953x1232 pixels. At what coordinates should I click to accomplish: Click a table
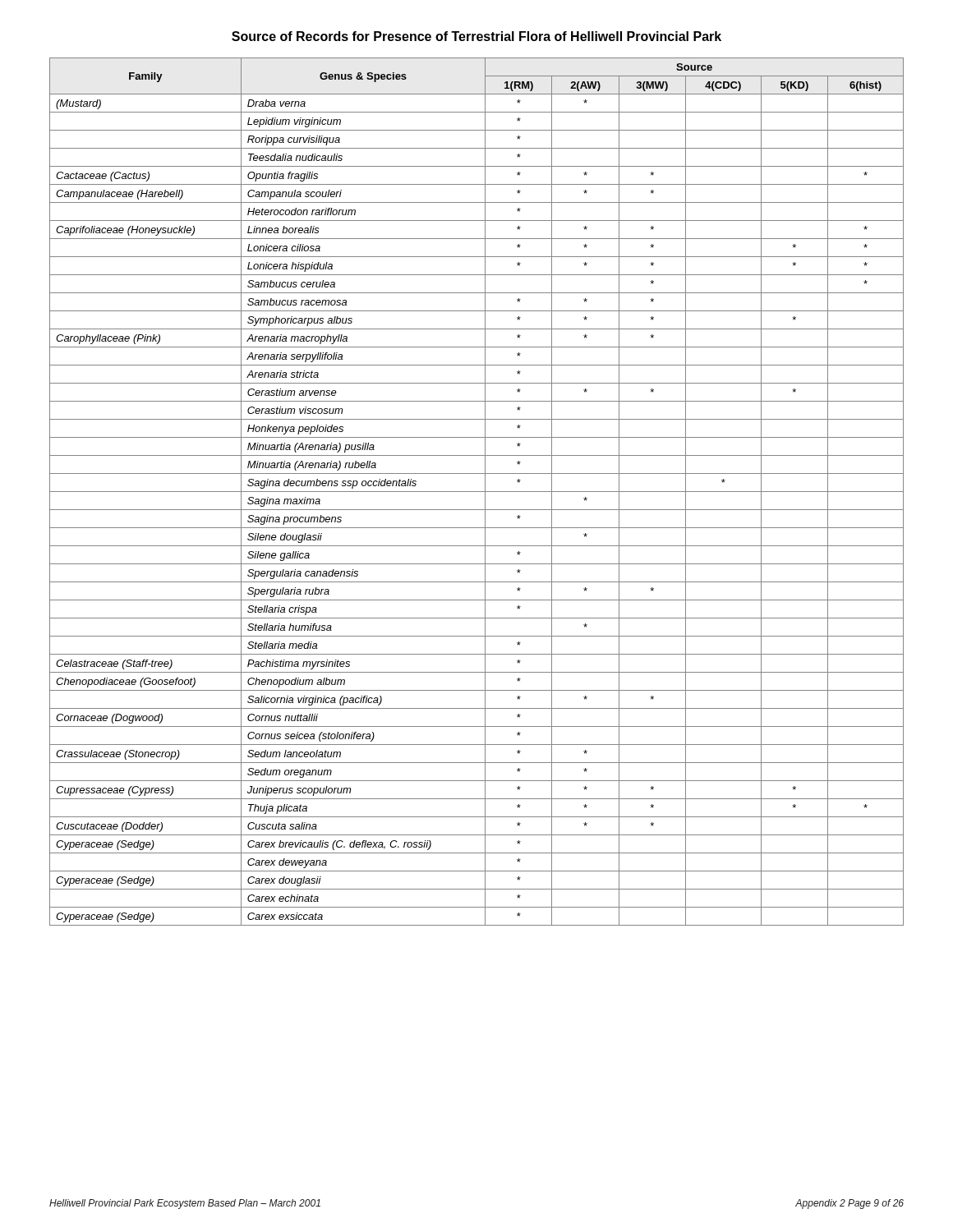tap(476, 492)
